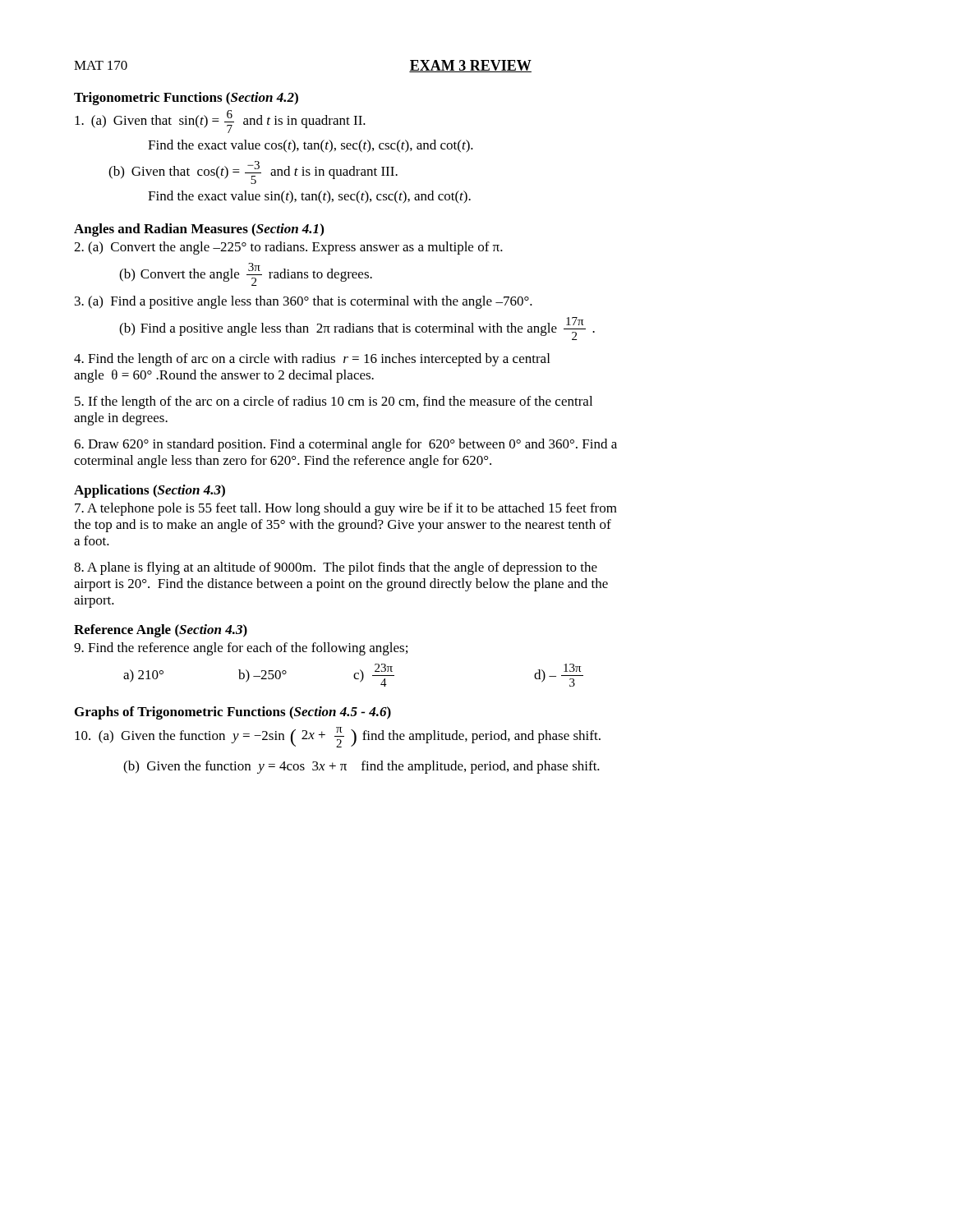Find the list item that reads "(a) Given that"
Viewport: 953px width, 1232px height.
point(220,122)
